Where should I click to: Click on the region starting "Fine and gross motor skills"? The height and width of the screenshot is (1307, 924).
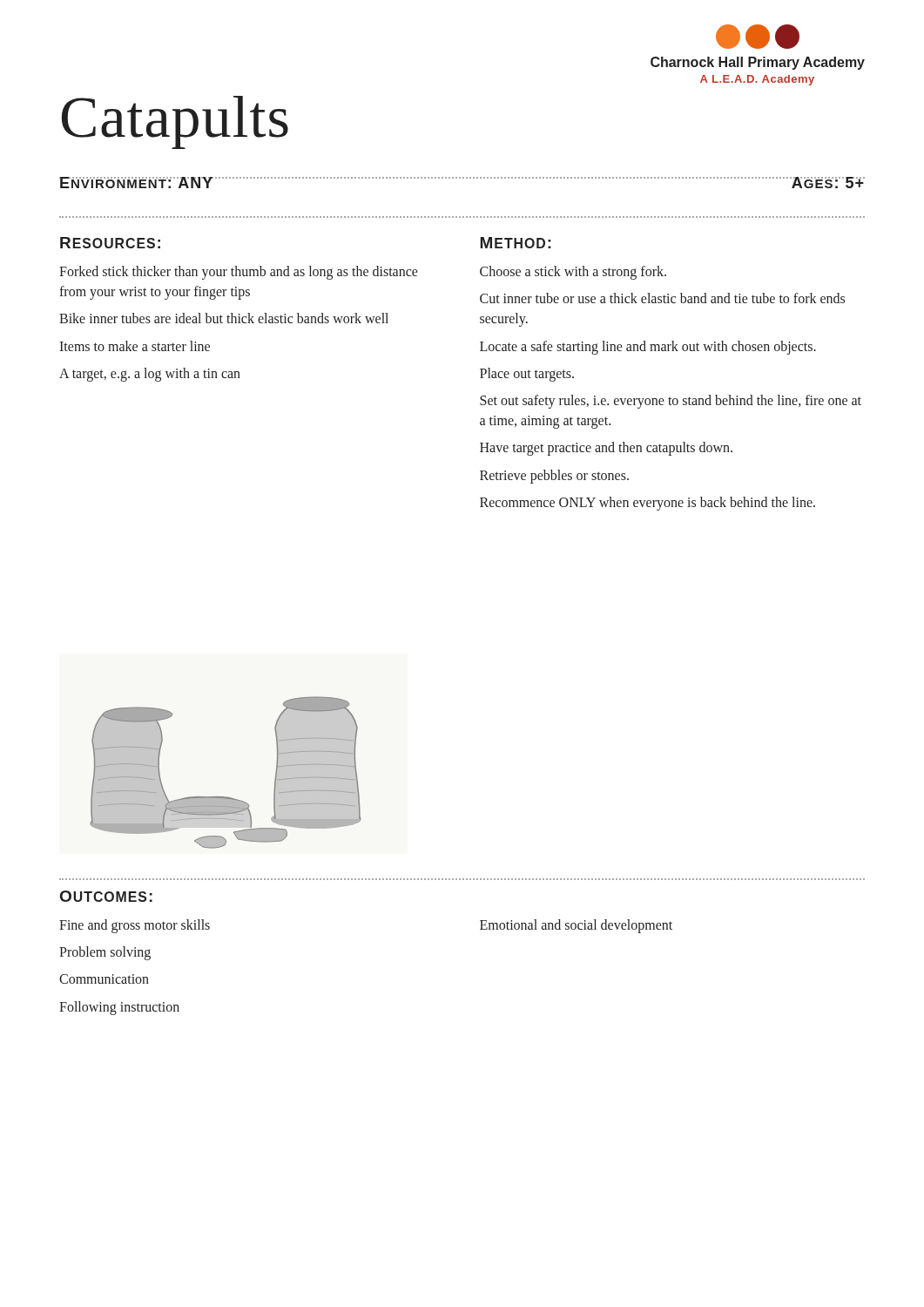coord(135,925)
